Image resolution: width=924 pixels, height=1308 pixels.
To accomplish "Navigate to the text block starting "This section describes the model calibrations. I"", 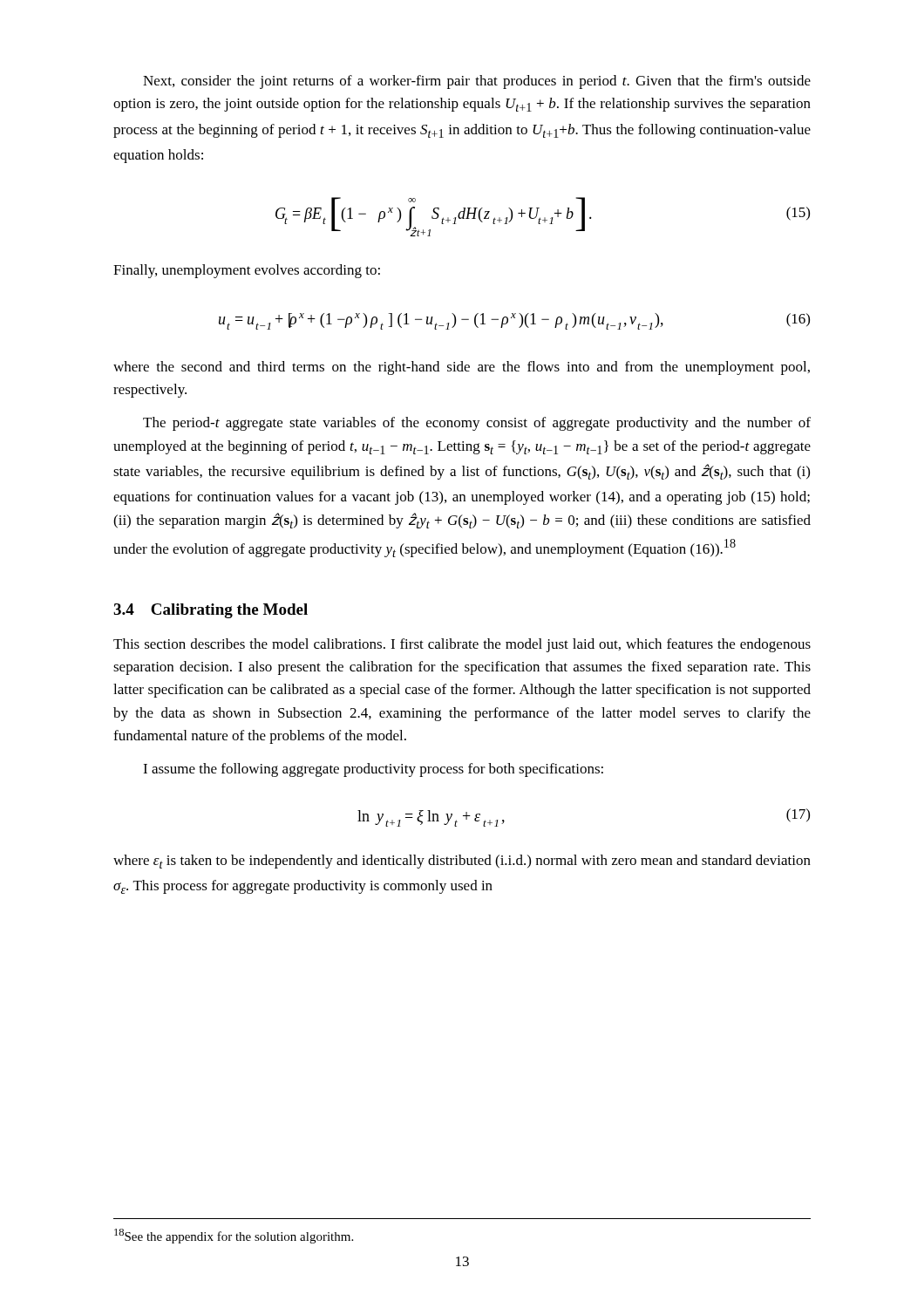I will 462,690.
